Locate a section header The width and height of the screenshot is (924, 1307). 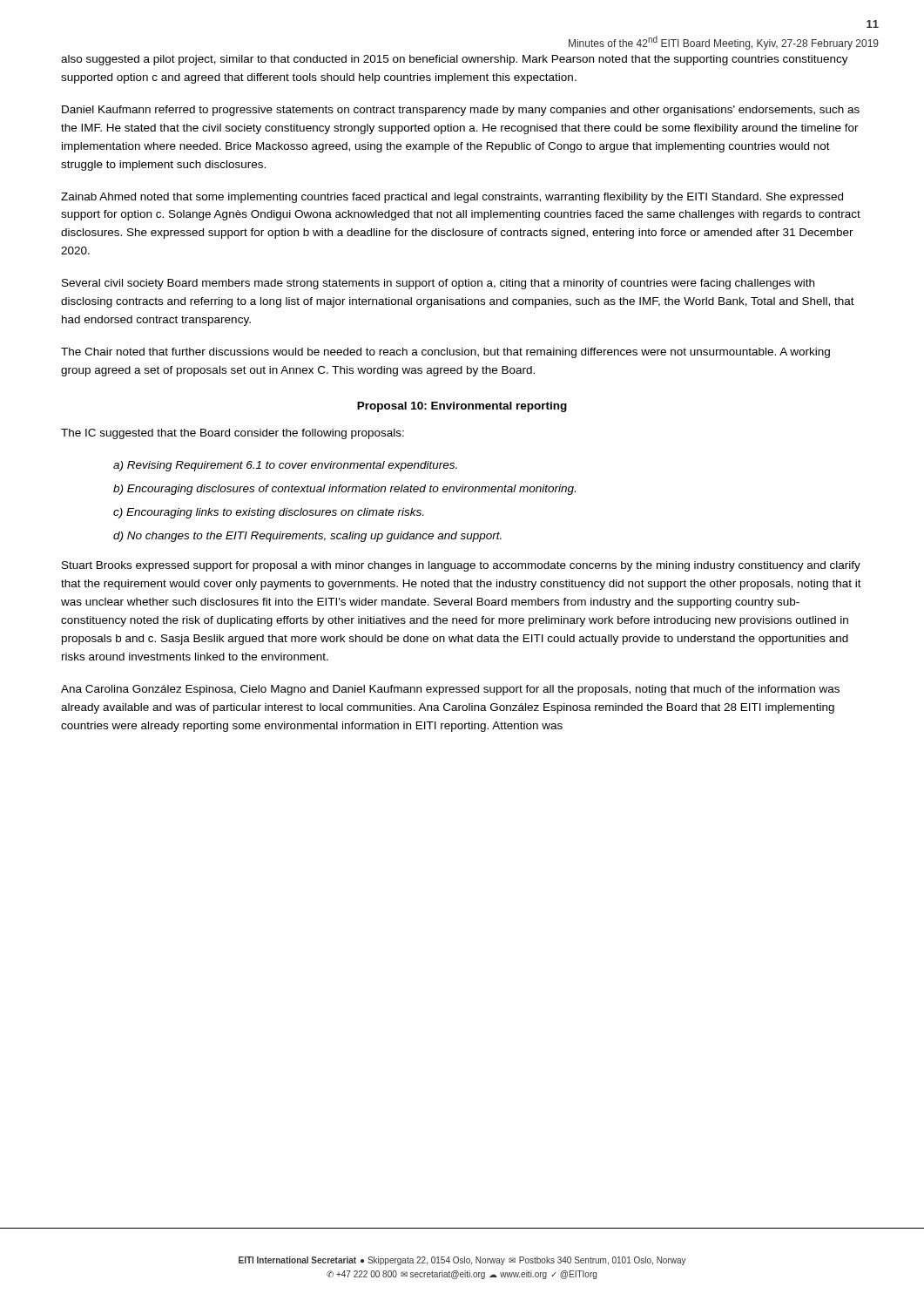(462, 405)
